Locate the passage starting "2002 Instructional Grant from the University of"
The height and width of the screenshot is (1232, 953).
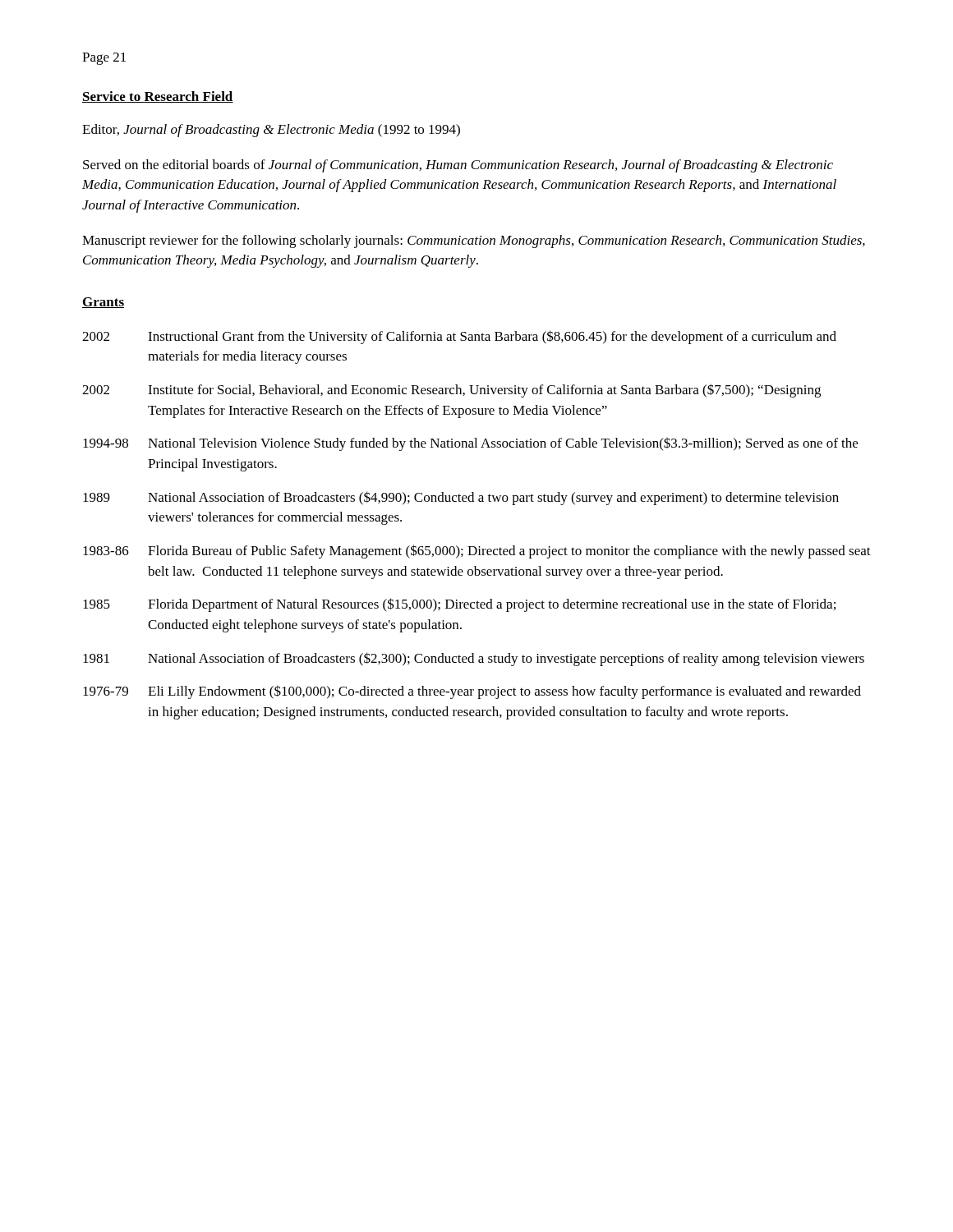pyautogui.click(x=476, y=347)
